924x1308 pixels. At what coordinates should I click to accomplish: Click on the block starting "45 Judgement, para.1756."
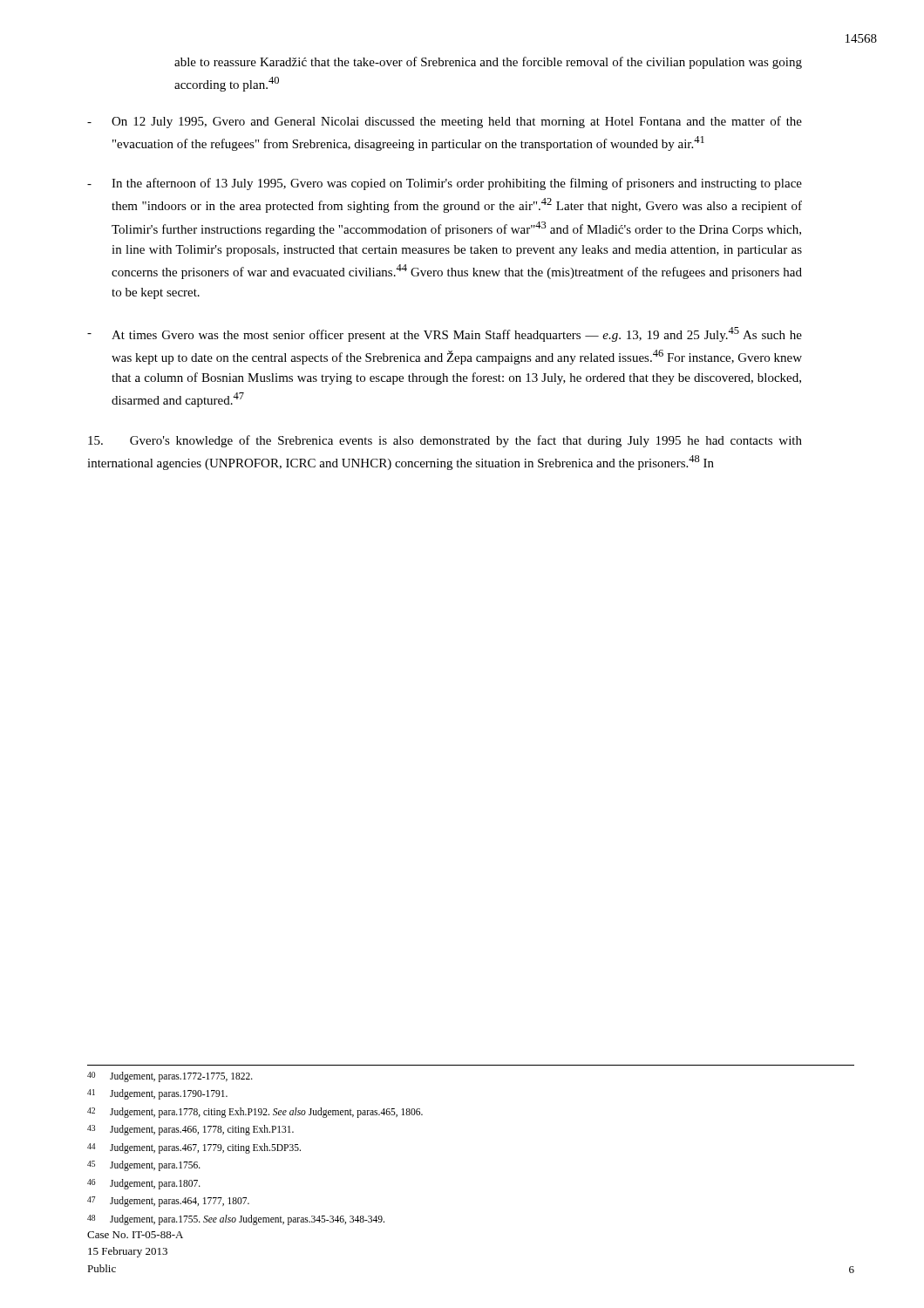point(144,1166)
